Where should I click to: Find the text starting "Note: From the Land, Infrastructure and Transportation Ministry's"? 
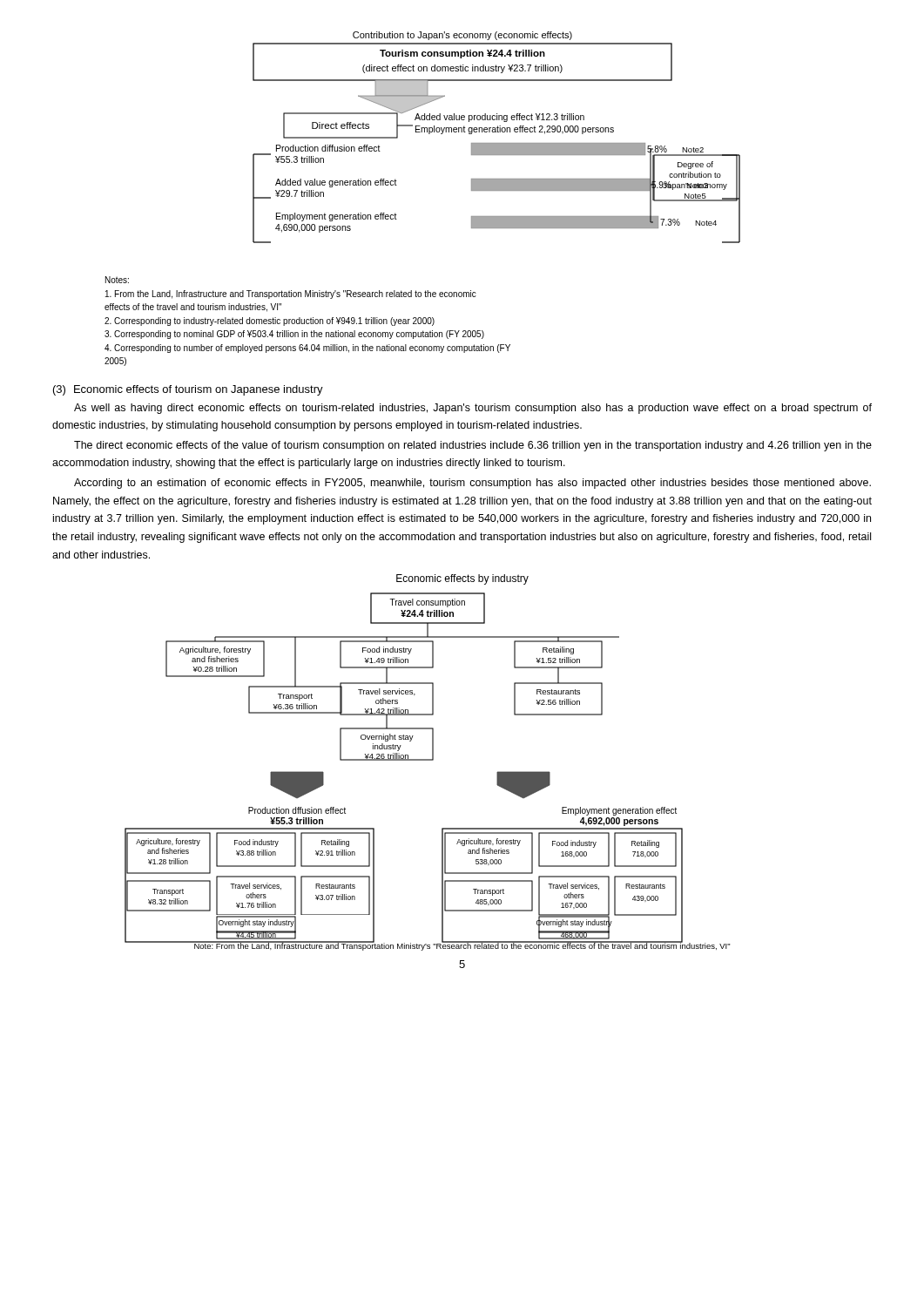point(462,946)
